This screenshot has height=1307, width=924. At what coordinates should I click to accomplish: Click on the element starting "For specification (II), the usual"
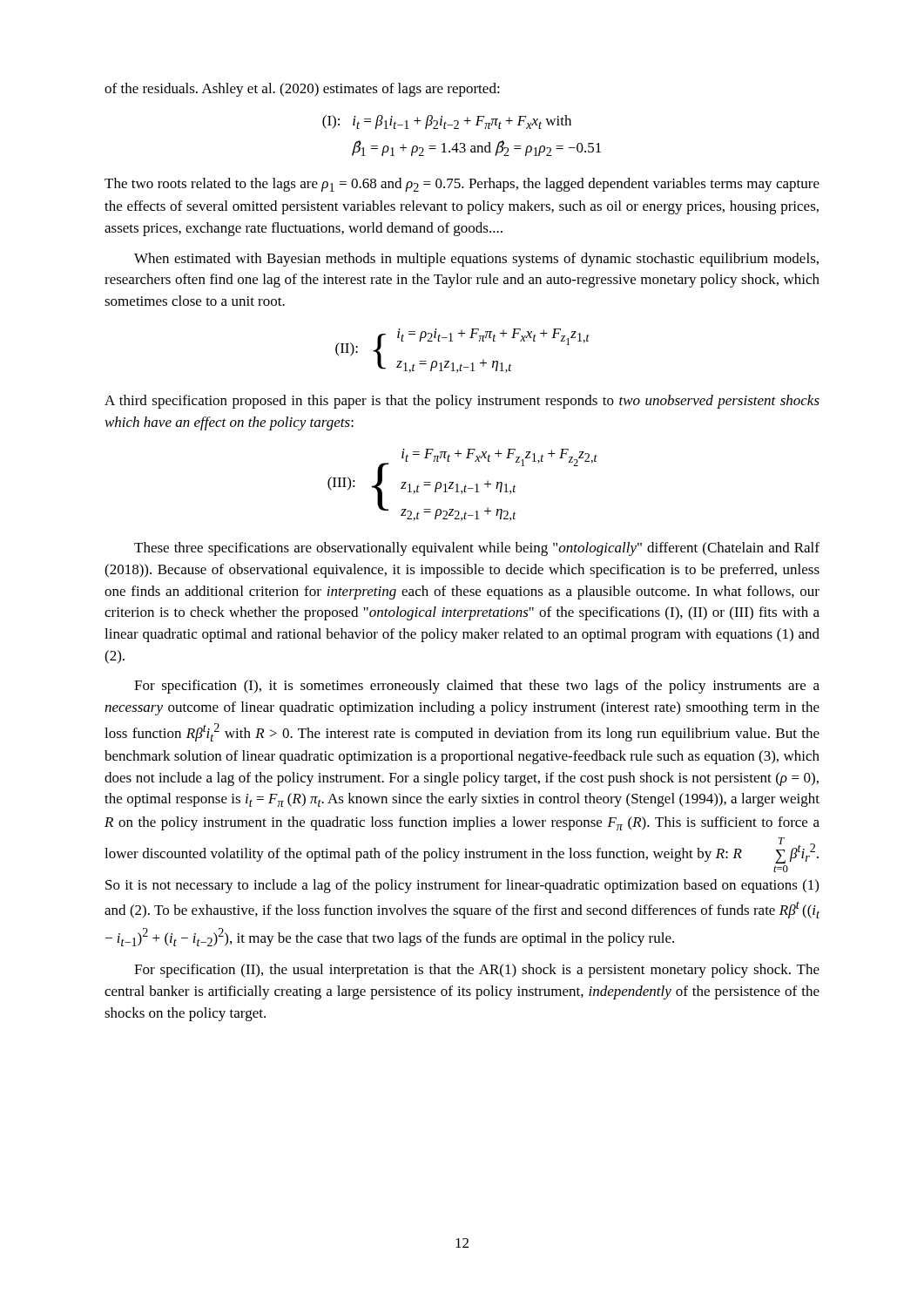point(462,991)
